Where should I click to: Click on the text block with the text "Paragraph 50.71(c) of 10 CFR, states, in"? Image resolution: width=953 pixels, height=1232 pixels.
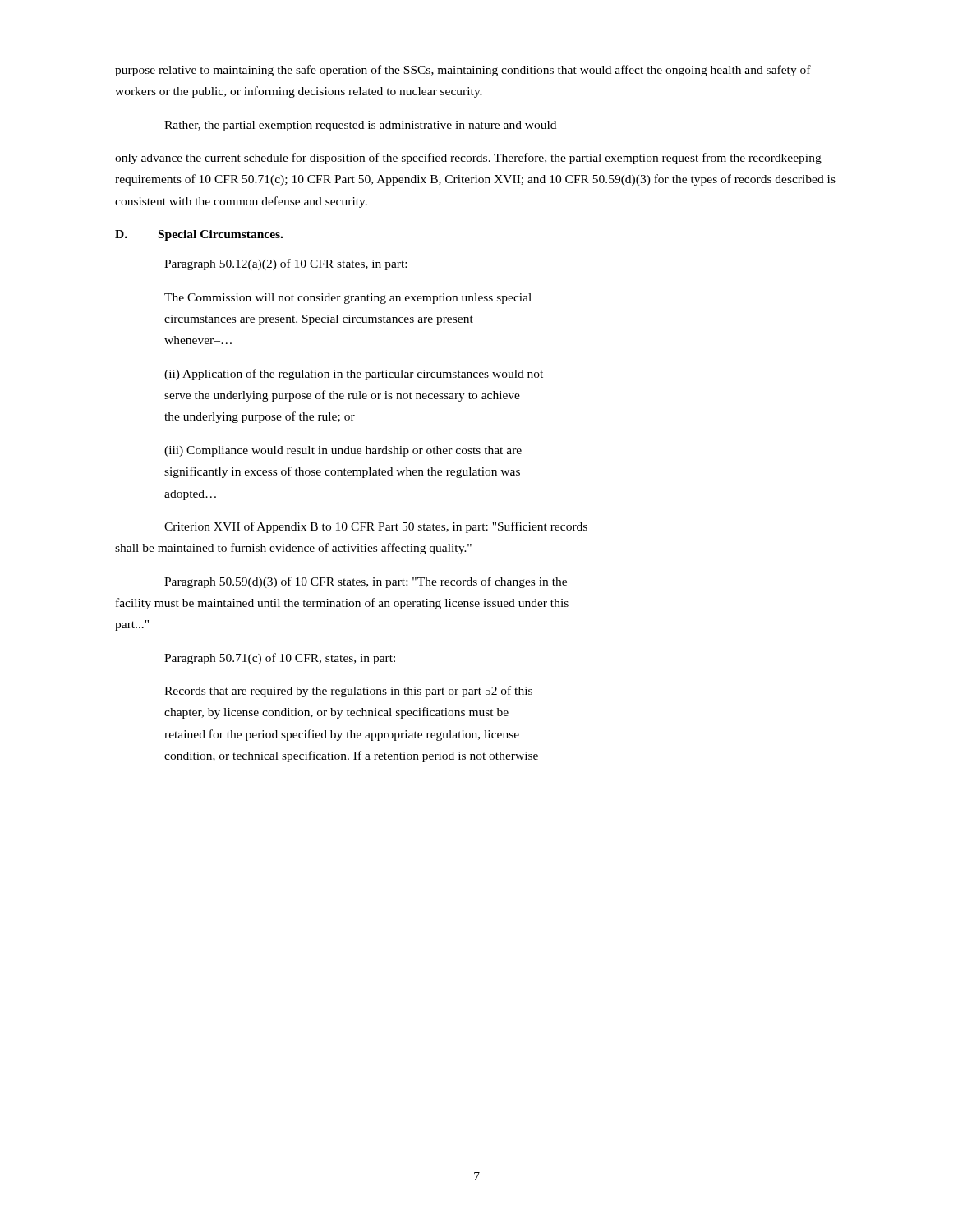pyautogui.click(x=280, y=657)
